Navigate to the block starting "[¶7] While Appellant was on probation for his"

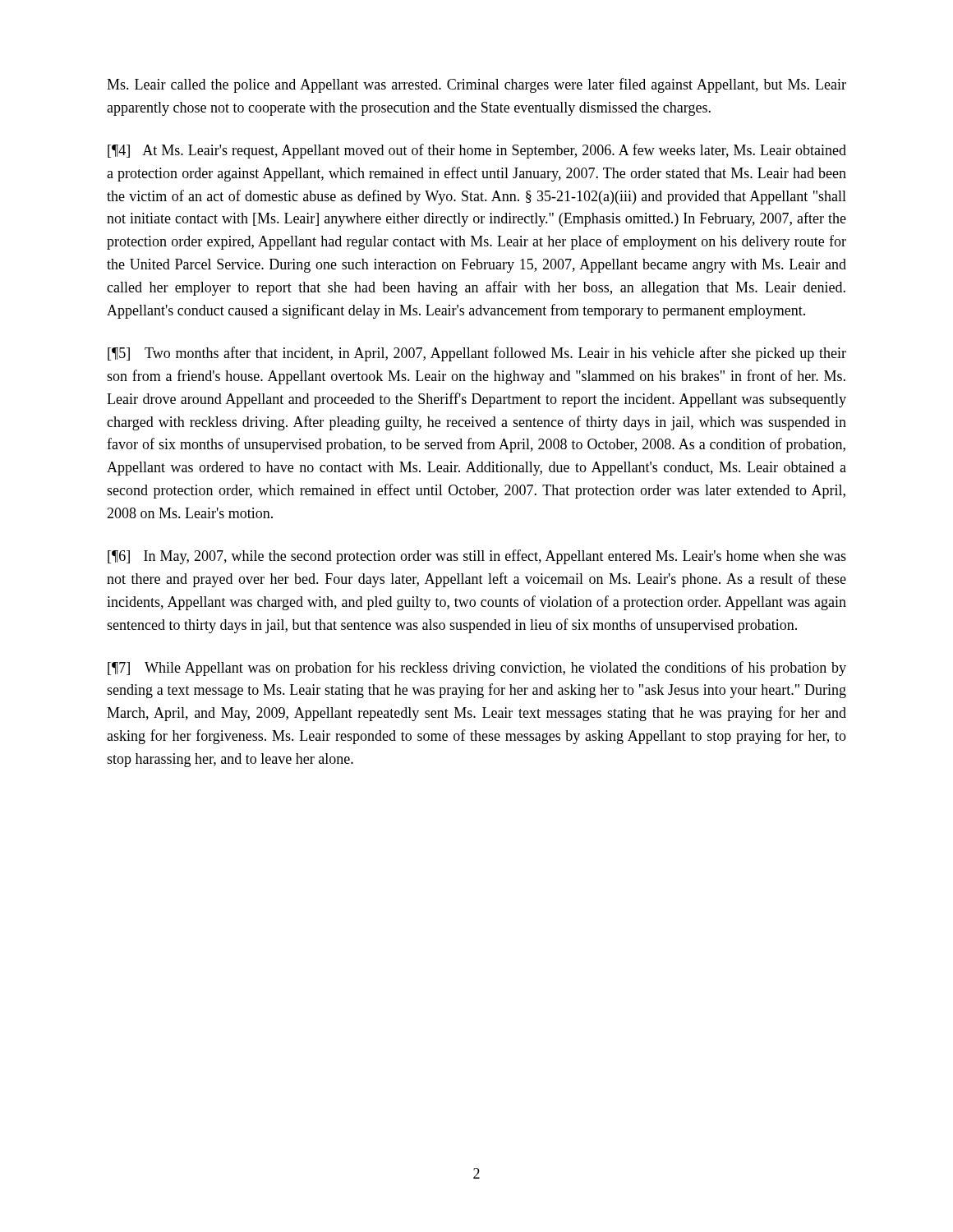476,713
